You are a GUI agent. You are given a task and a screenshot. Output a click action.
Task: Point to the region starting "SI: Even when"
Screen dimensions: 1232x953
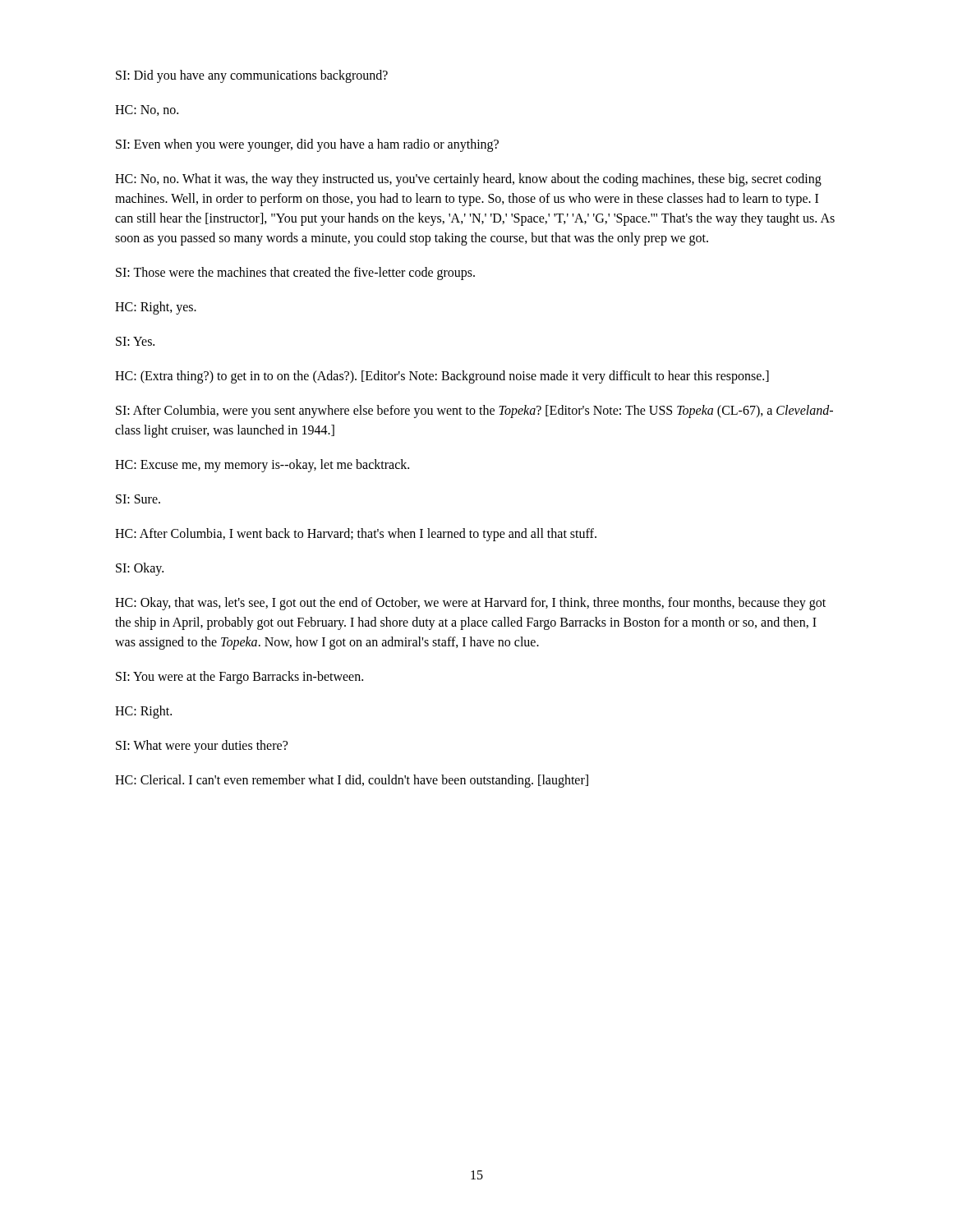pyautogui.click(x=307, y=144)
